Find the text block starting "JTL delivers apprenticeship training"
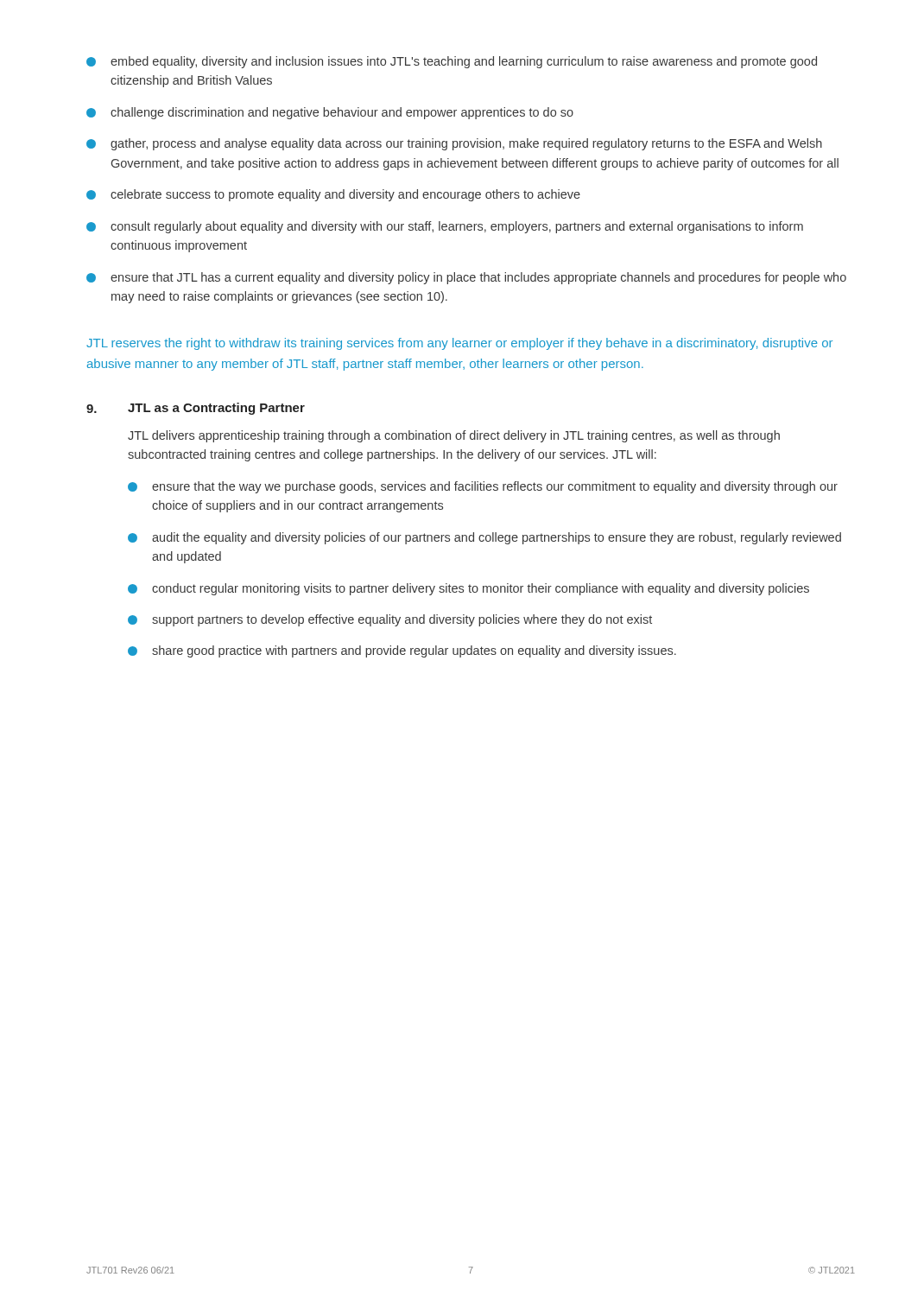 pyautogui.click(x=491, y=445)
